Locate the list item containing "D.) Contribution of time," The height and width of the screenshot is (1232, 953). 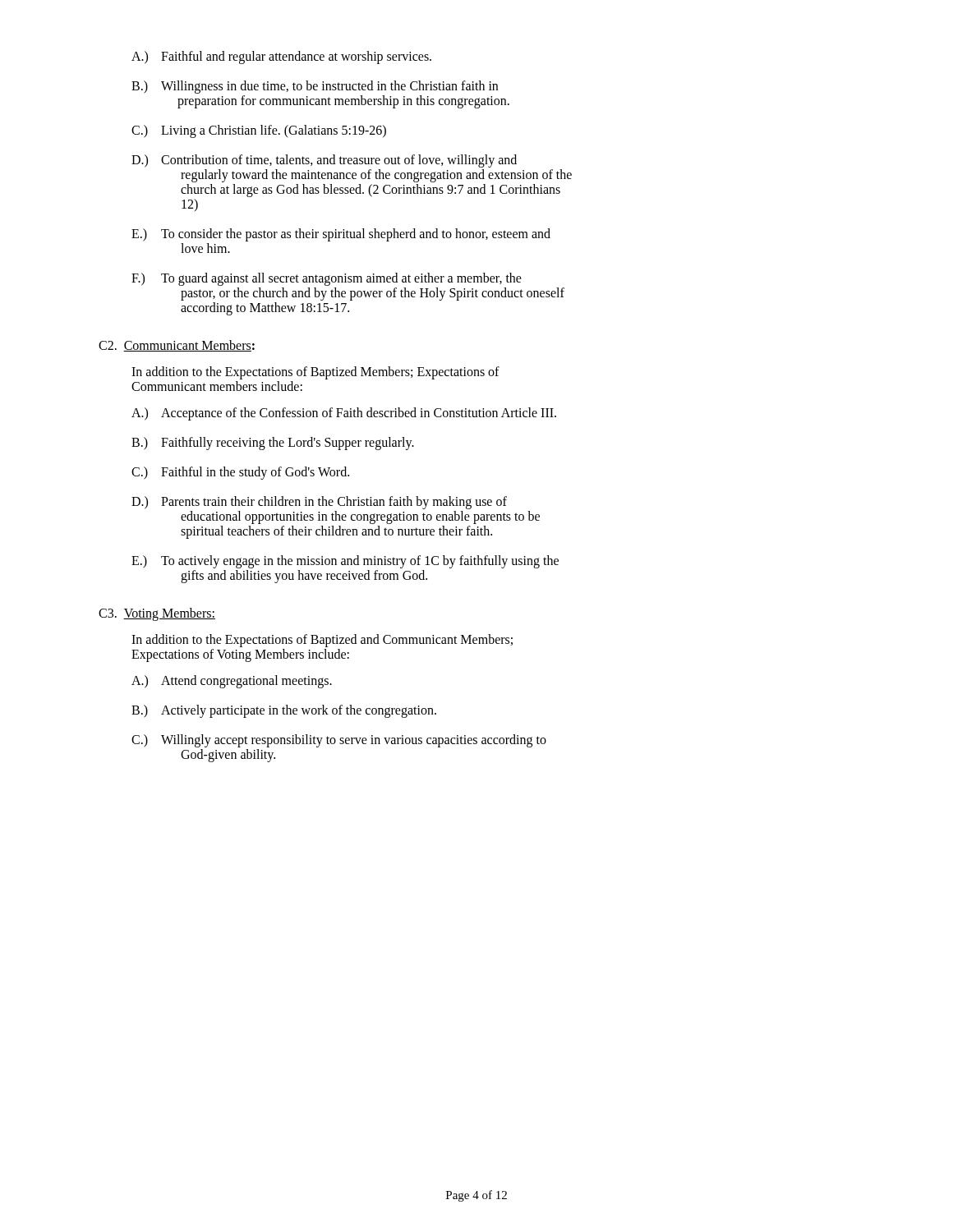pyautogui.click(x=493, y=182)
